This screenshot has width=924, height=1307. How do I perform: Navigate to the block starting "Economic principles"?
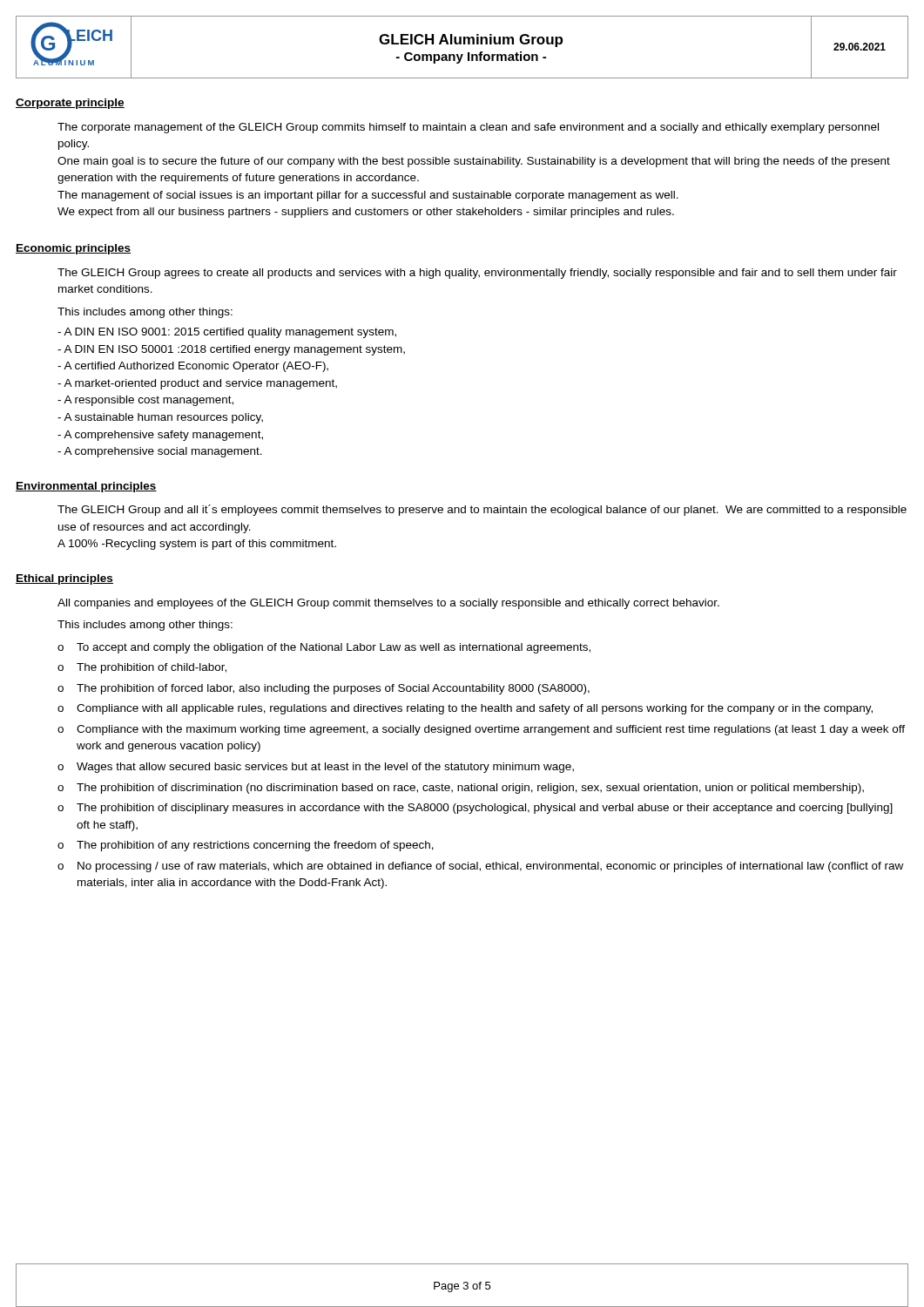tap(73, 248)
